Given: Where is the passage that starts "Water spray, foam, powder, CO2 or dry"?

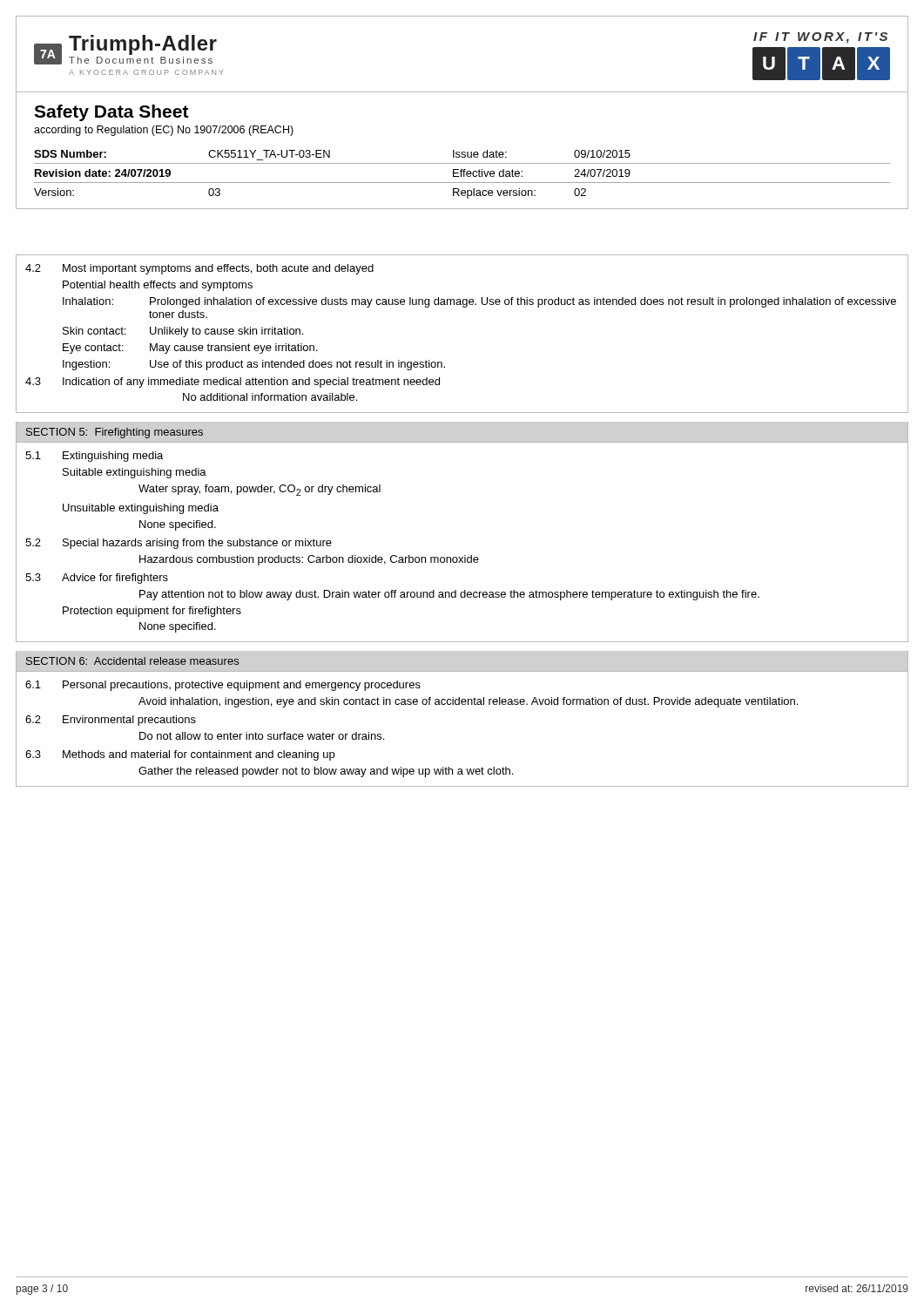Looking at the screenshot, I should click(260, 490).
